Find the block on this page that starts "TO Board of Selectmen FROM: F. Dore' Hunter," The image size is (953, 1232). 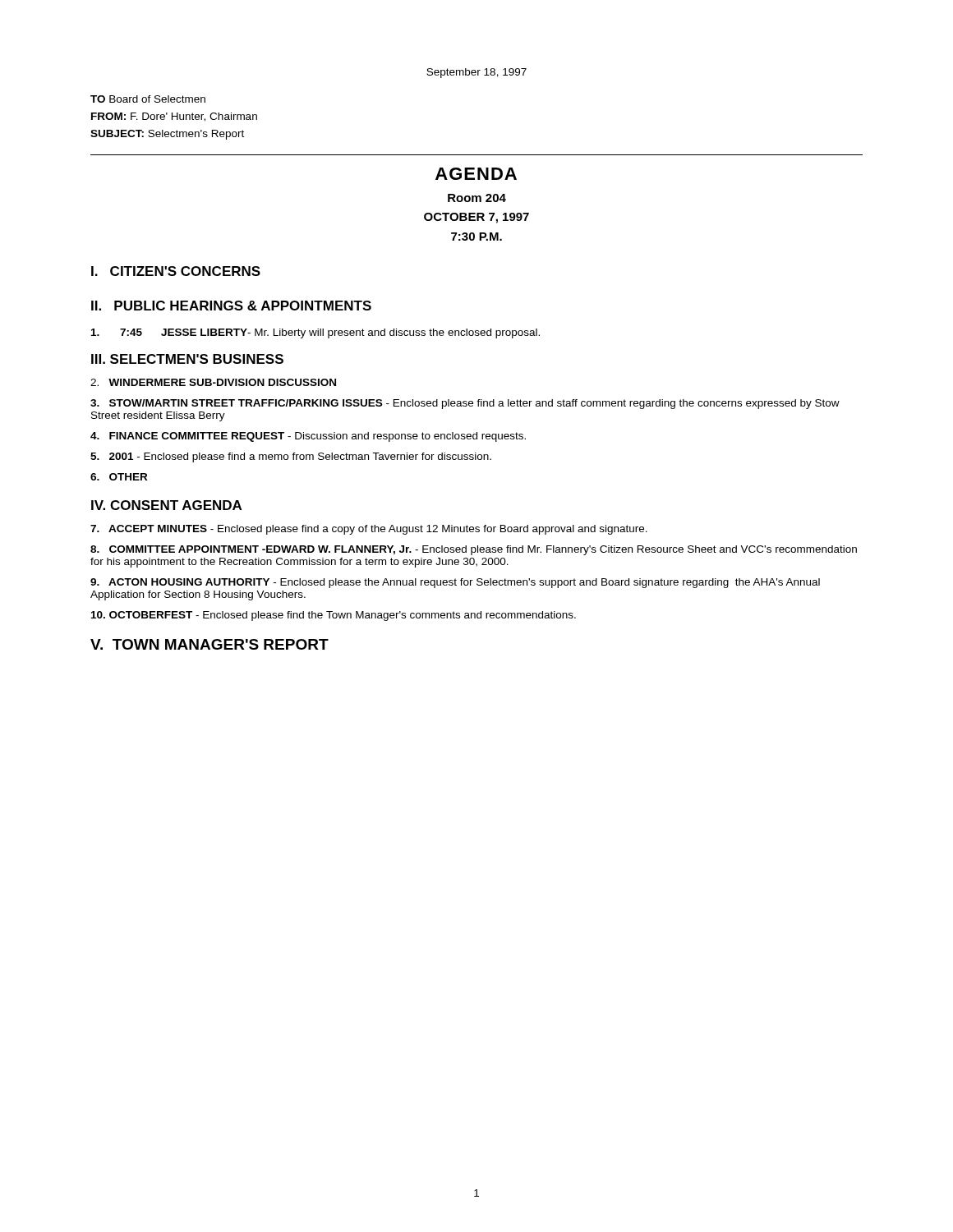click(x=148, y=99)
